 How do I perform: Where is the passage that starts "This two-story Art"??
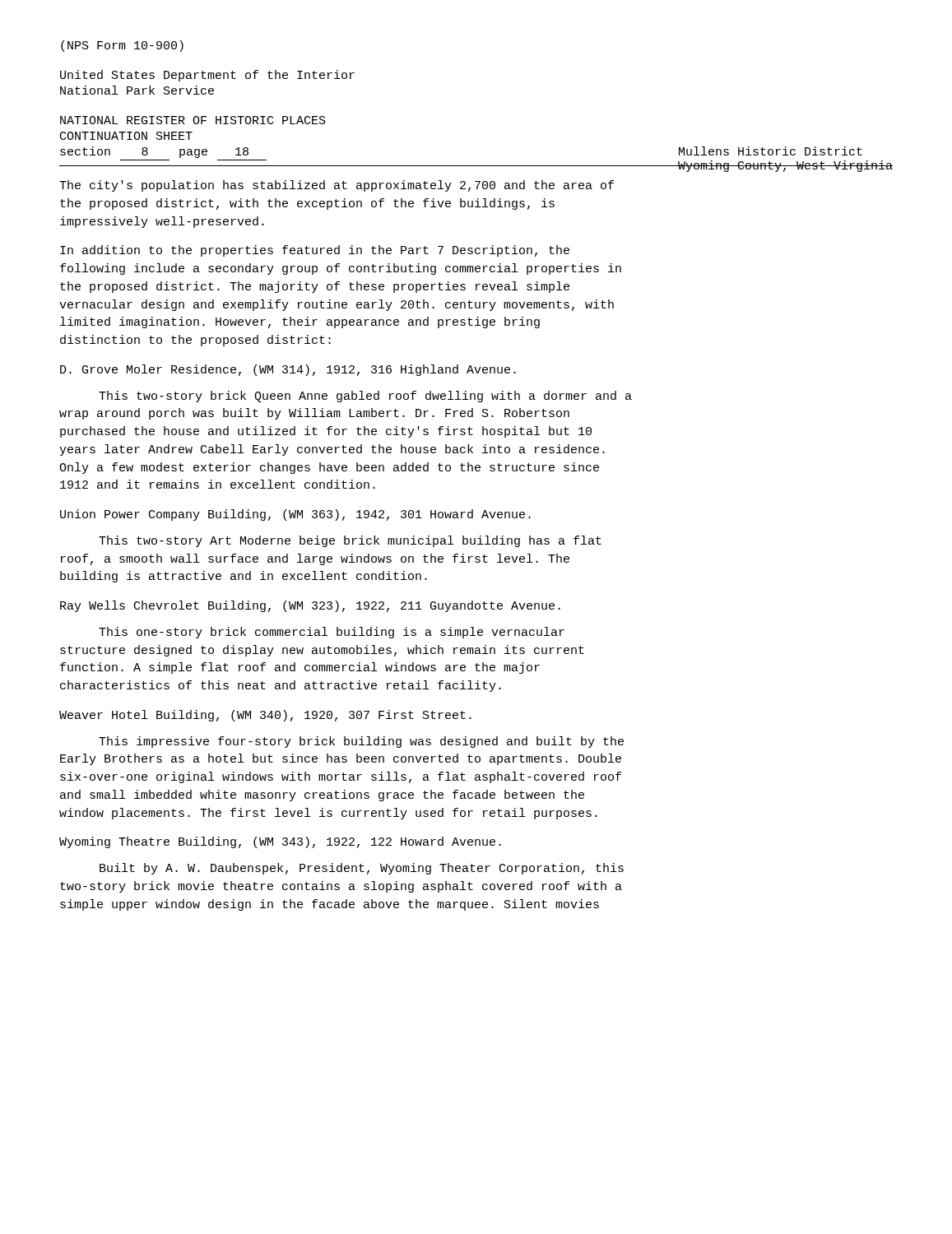[476, 559]
